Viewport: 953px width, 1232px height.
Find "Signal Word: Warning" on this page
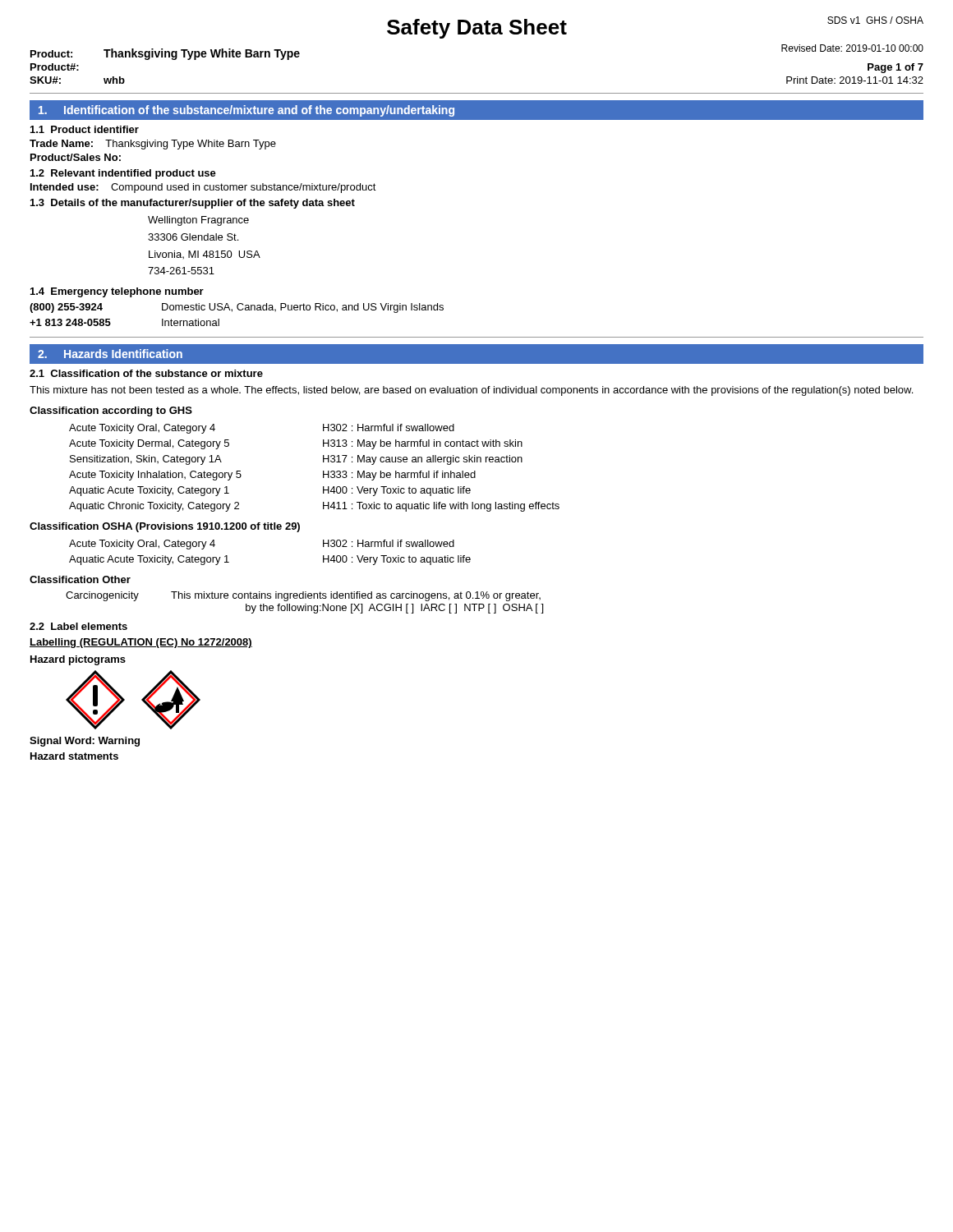85,741
